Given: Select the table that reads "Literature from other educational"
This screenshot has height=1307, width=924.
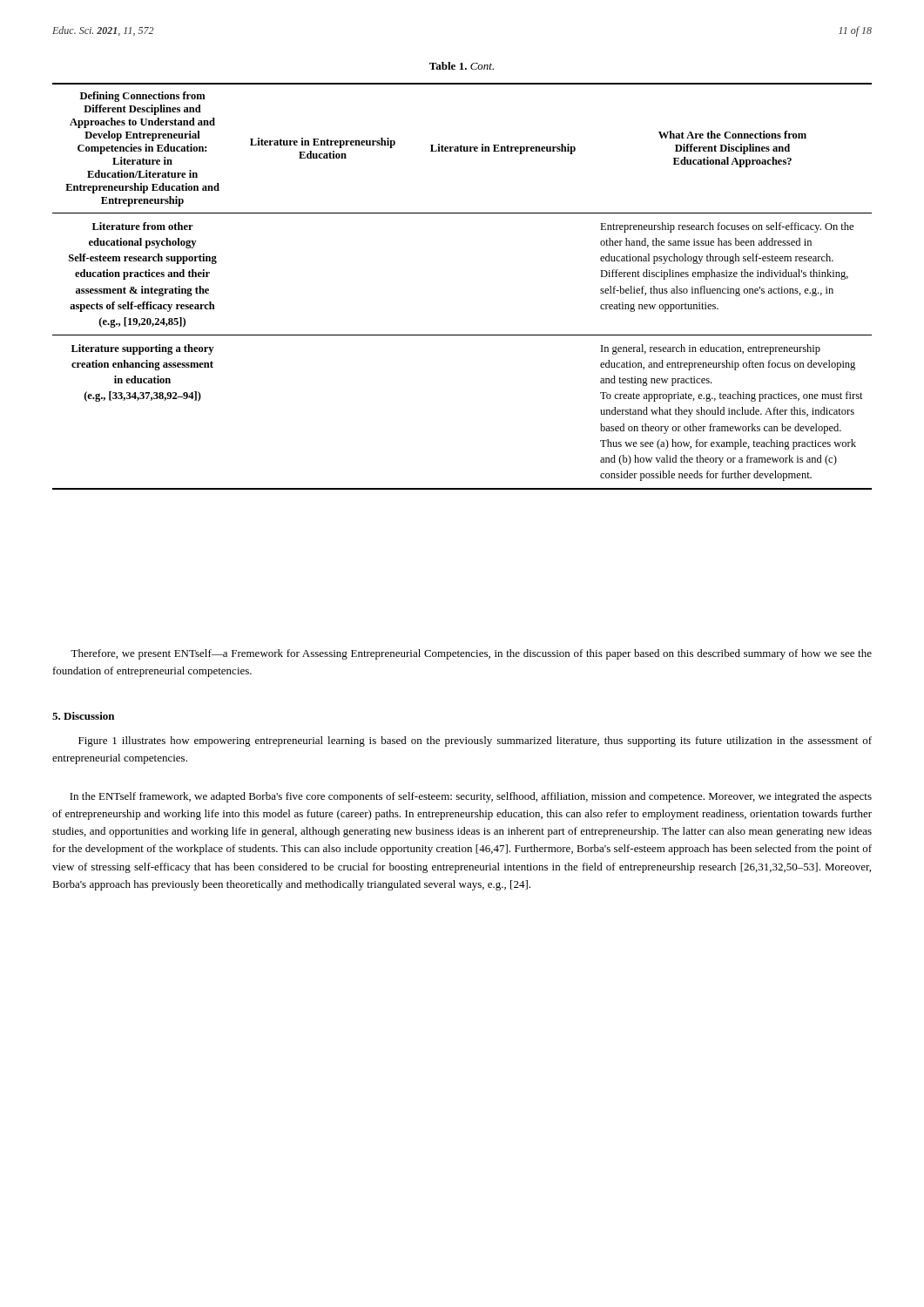Looking at the screenshot, I should 462,286.
